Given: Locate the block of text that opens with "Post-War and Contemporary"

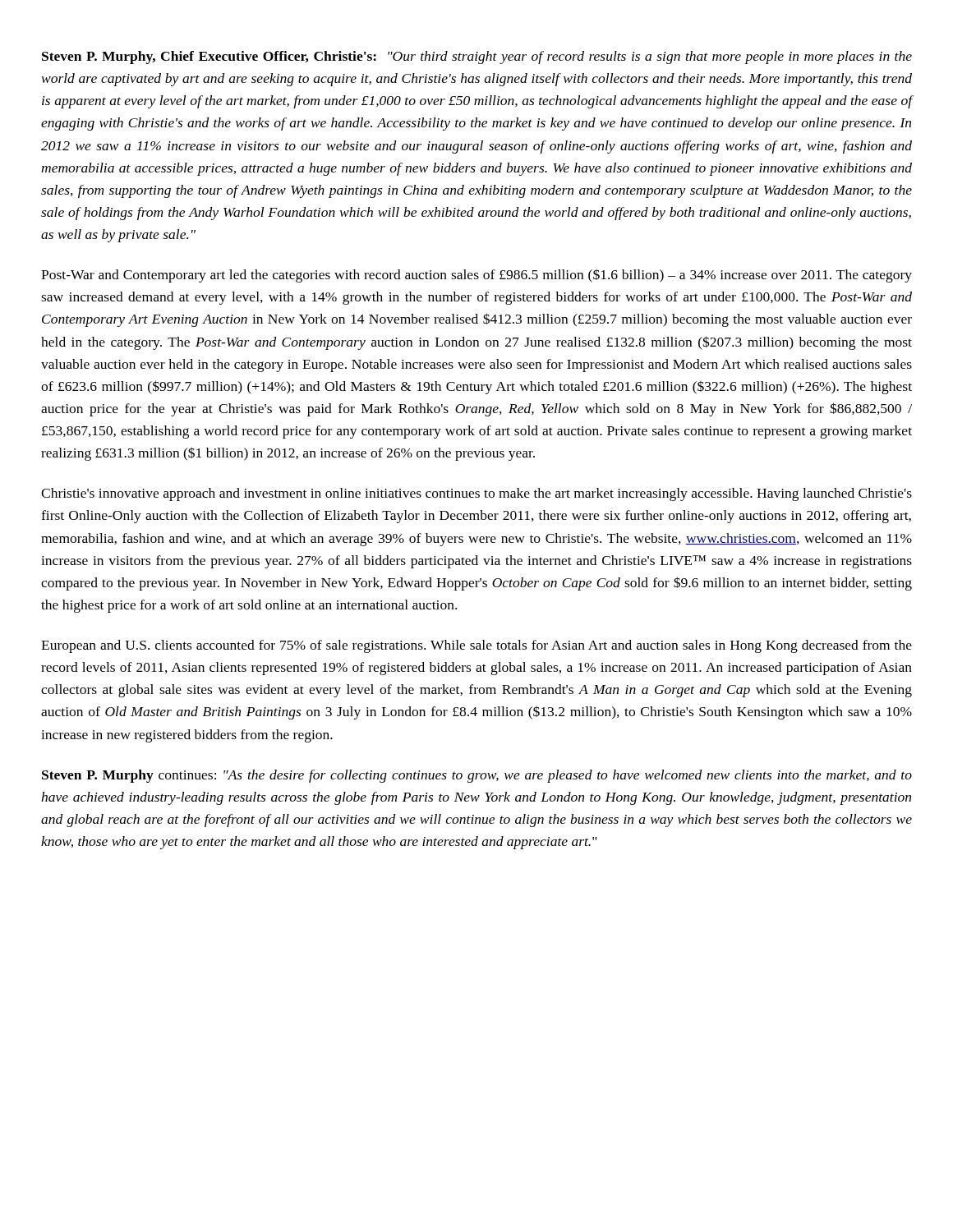Looking at the screenshot, I should point(476,364).
